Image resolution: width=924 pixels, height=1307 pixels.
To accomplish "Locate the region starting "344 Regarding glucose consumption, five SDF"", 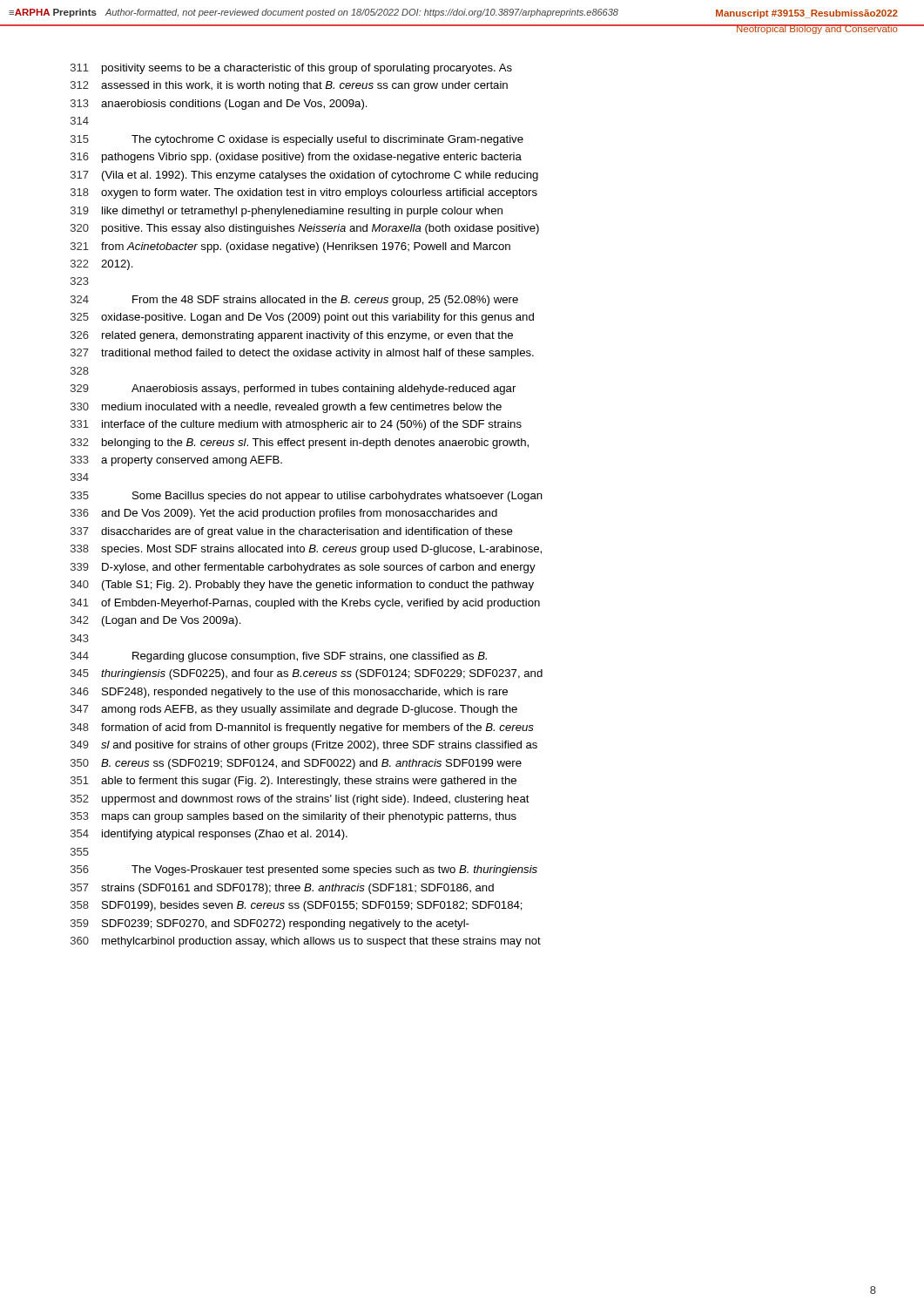I will (464, 745).
